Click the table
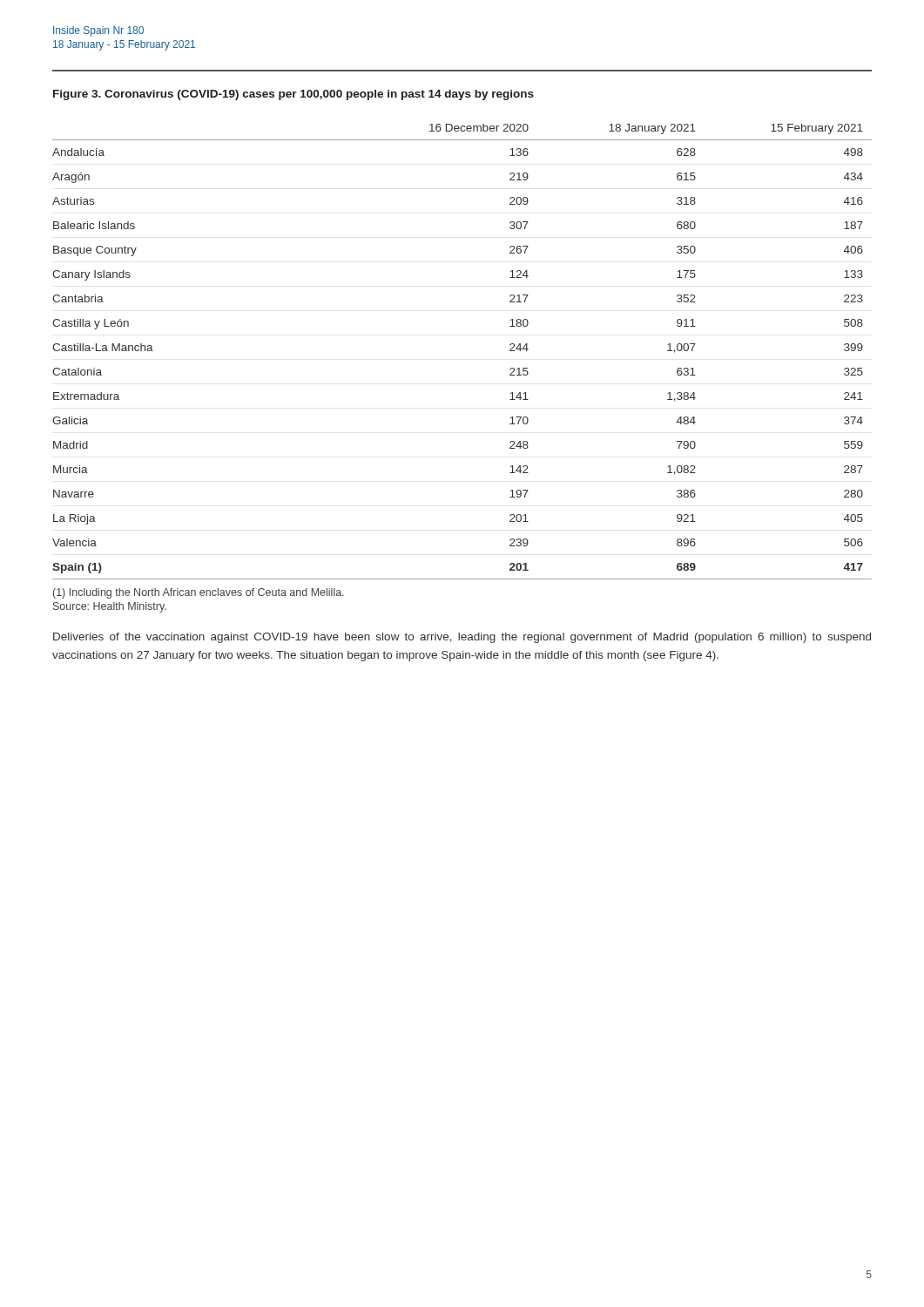Screen dimensions: 1307x924 tap(462, 348)
